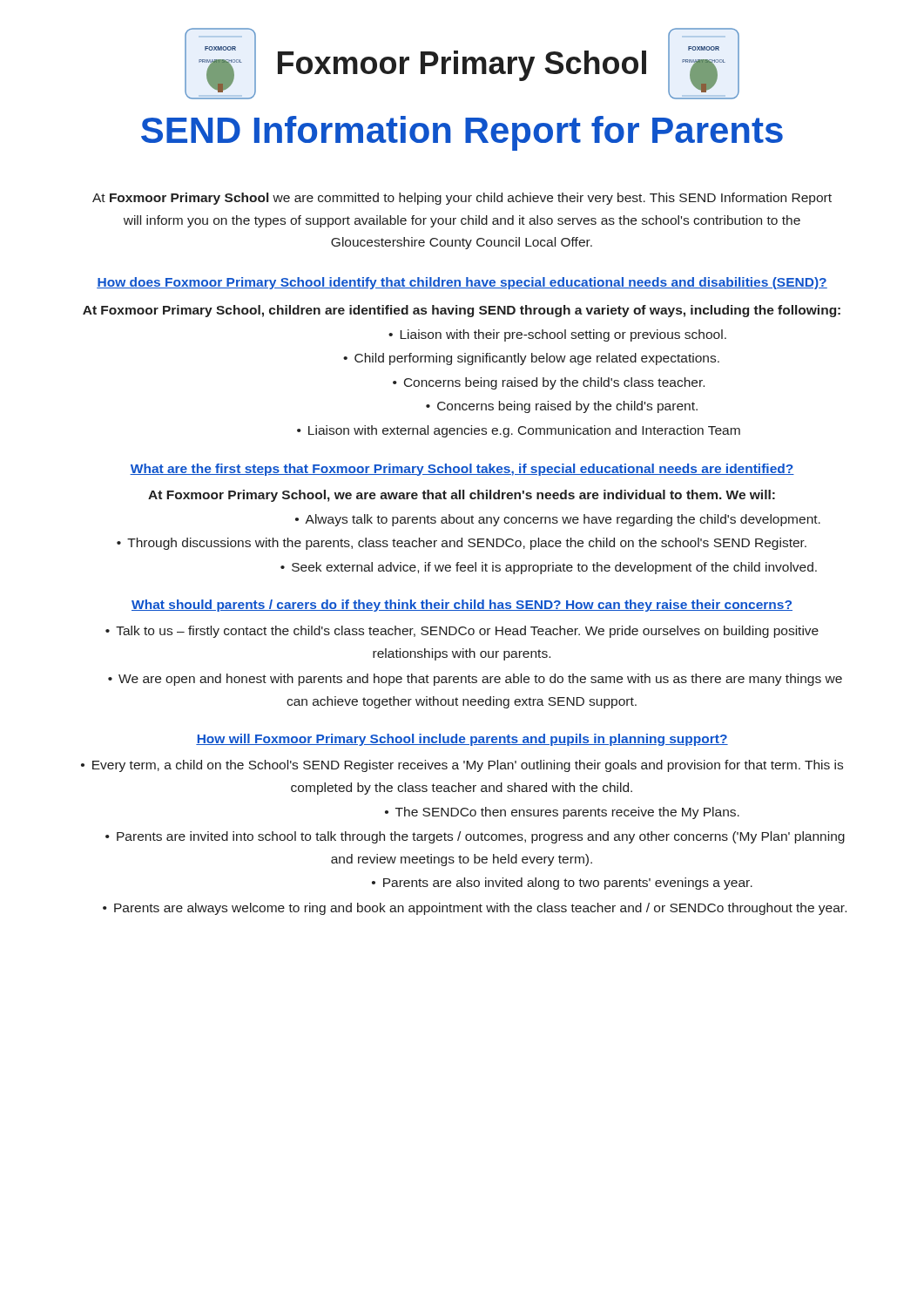Find the list item that reads "•Talk to us – firstly contact"
Viewport: 924px width, 1307px height.
pyautogui.click(x=462, y=642)
